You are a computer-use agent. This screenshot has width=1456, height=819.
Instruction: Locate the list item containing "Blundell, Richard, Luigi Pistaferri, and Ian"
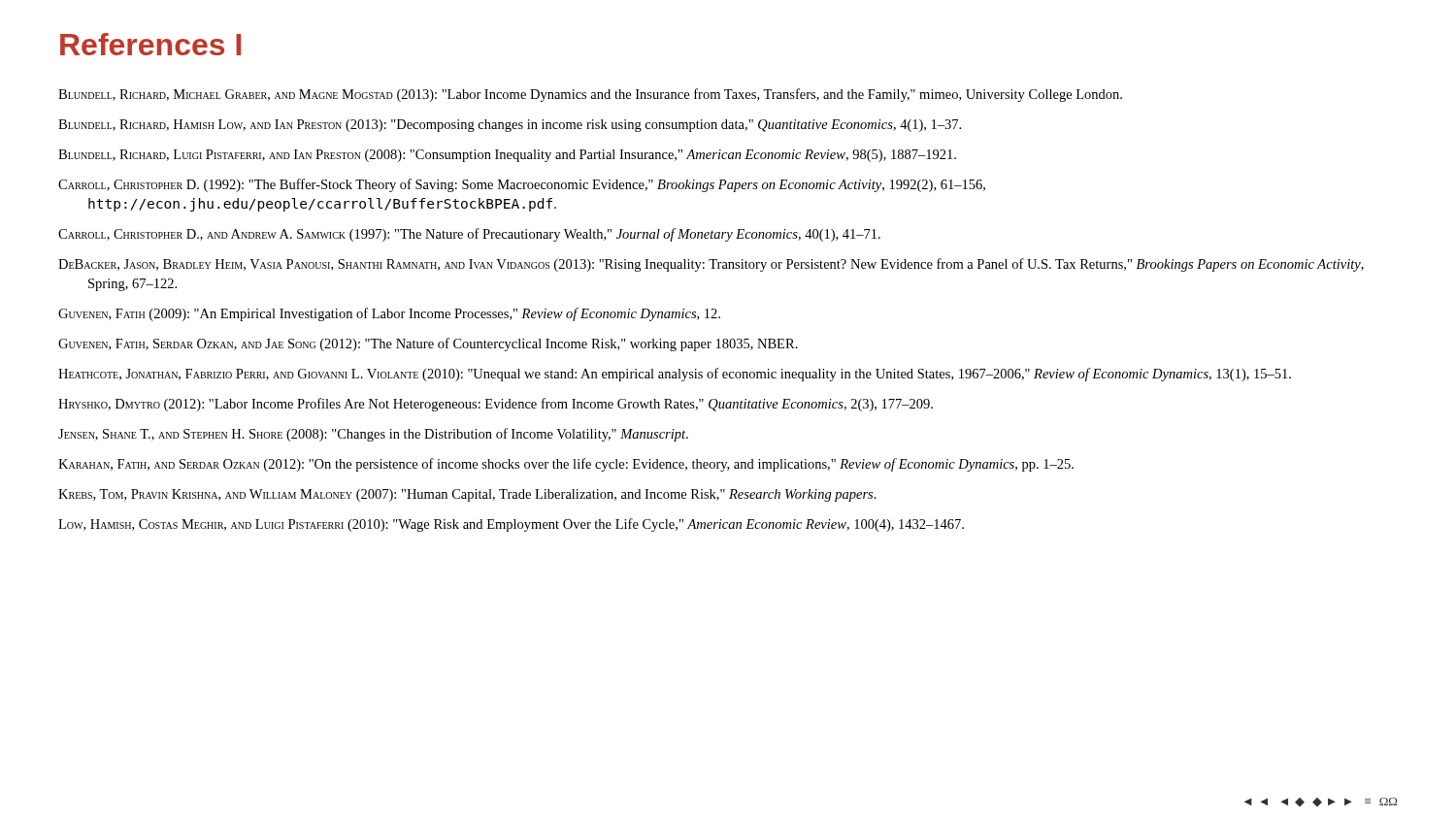tap(508, 154)
